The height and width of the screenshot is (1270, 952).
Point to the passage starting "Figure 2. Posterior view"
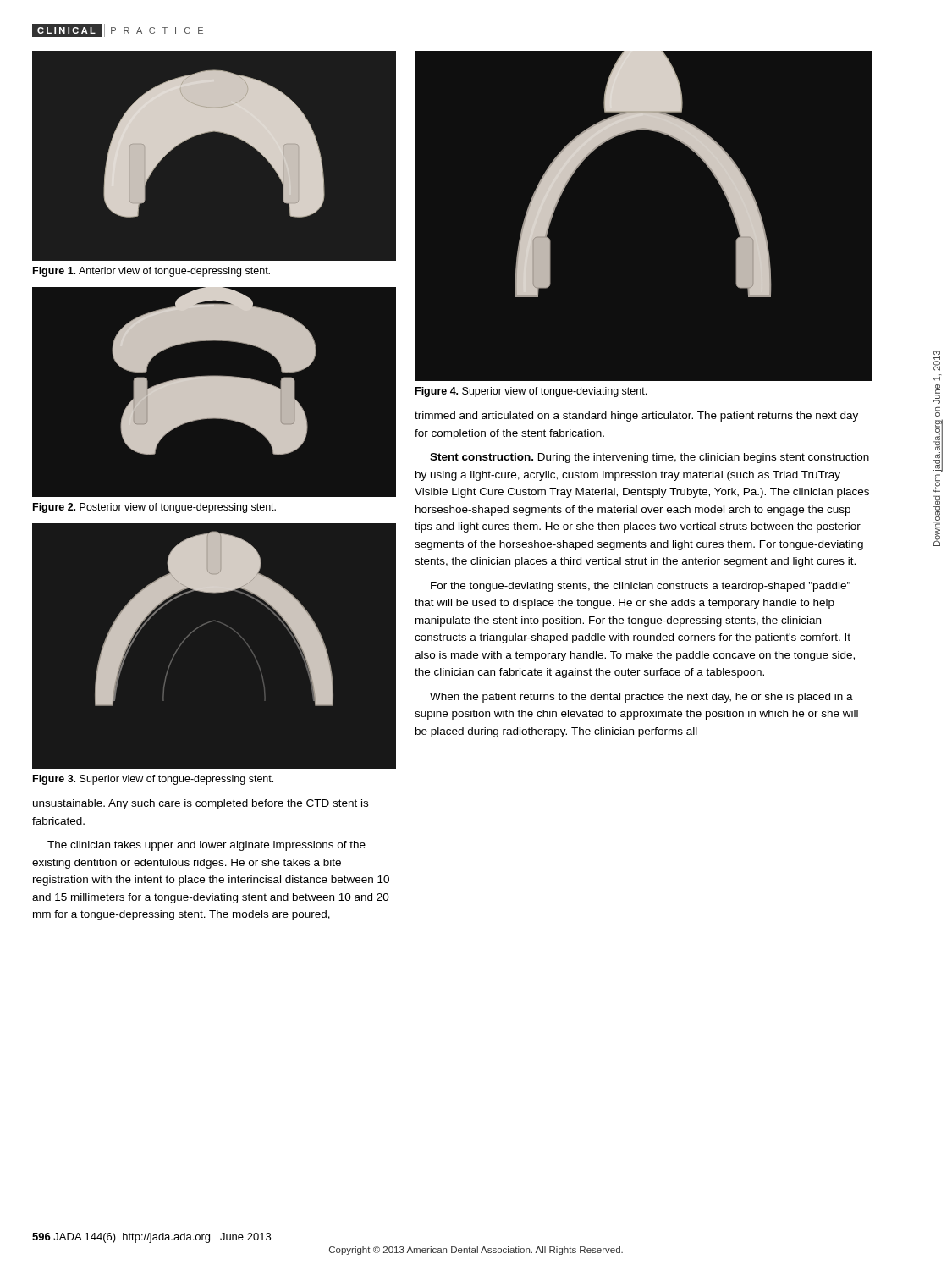coord(154,507)
